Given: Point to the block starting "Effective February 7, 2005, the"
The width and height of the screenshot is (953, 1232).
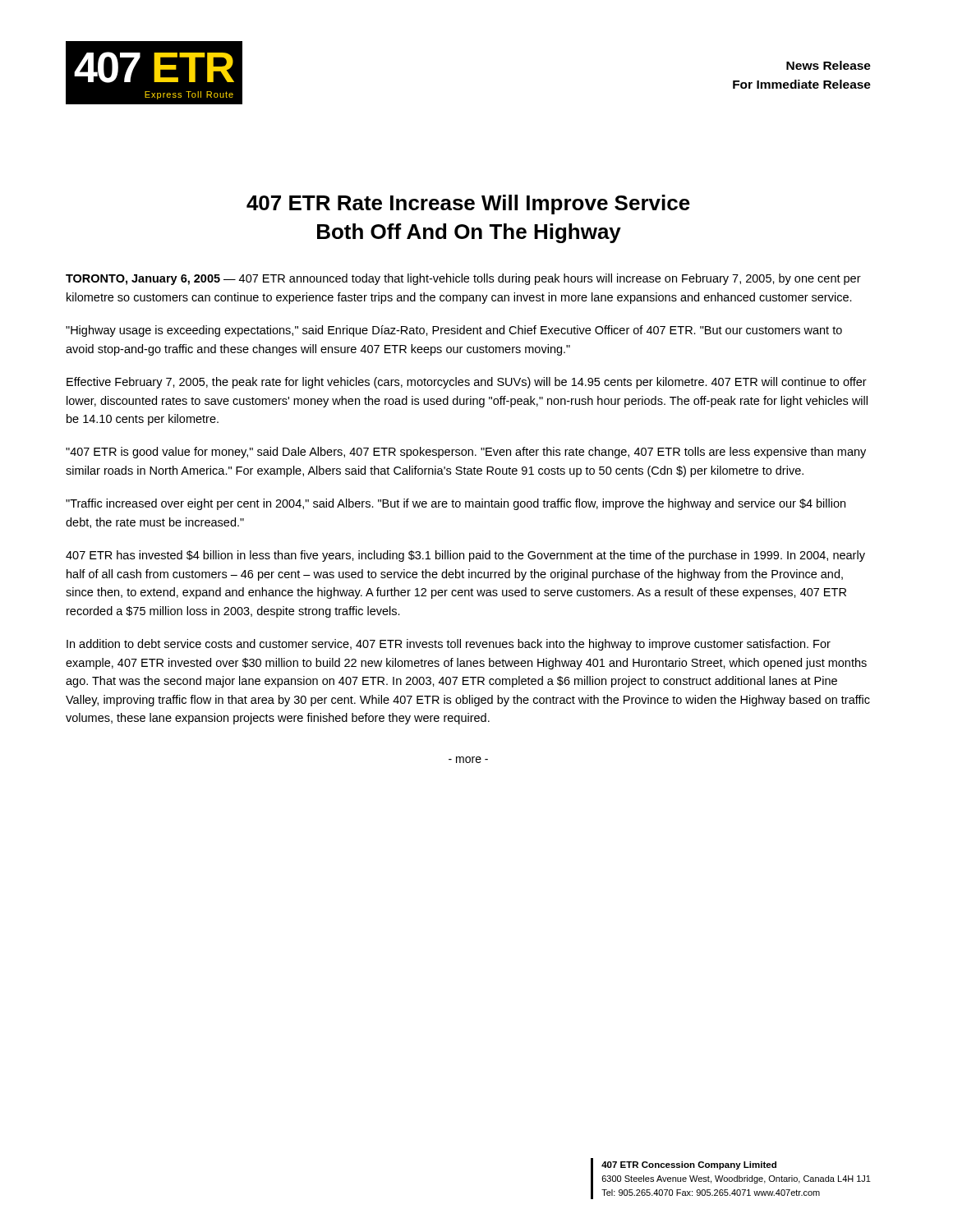Looking at the screenshot, I should pyautogui.click(x=467, y=400).
